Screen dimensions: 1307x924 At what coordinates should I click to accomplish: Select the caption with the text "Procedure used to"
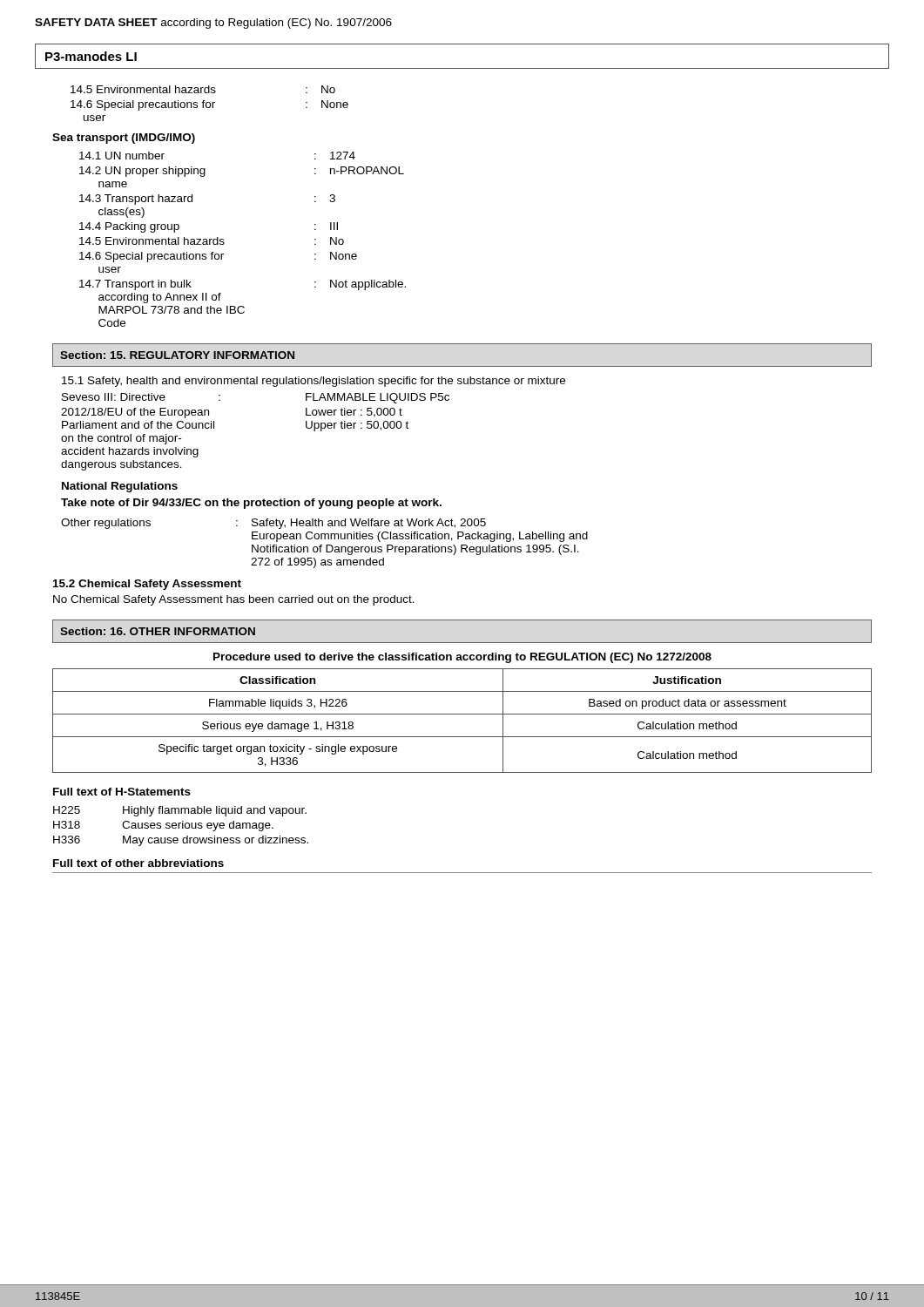click(462, 657)
